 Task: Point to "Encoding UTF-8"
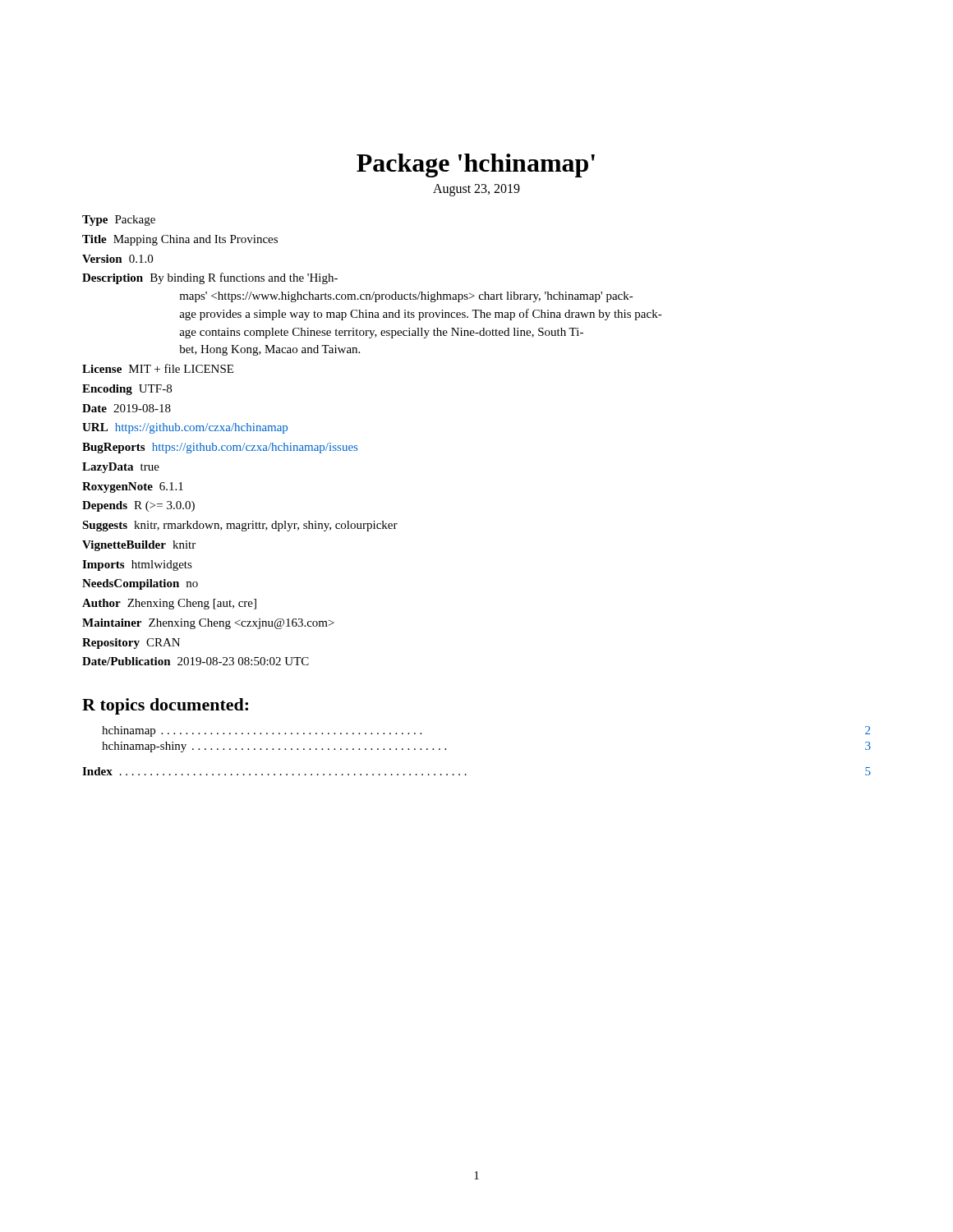(x=127, y=390)
